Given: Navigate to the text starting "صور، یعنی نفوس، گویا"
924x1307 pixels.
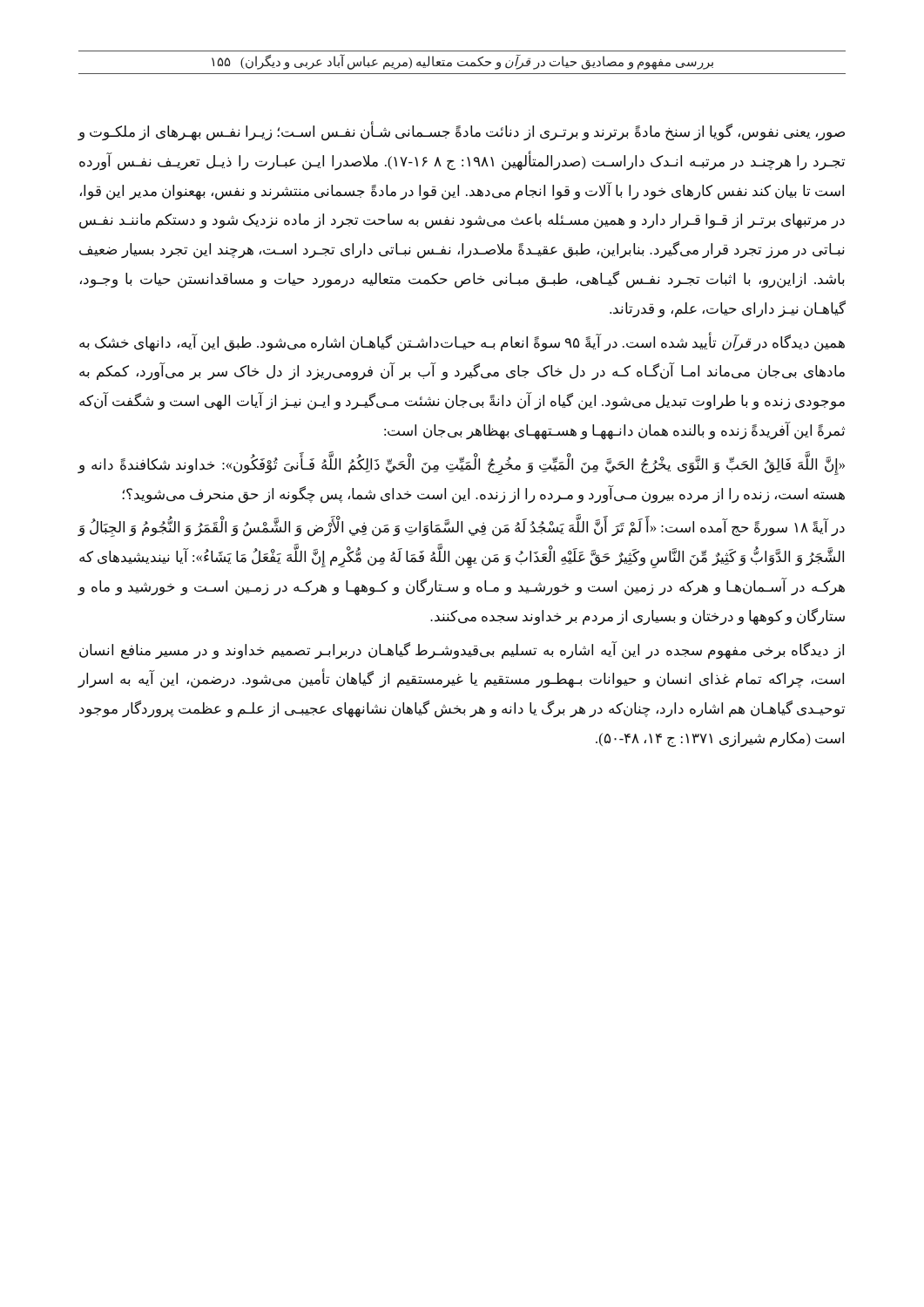Looking at the screenshot, I should click(462, 221).
